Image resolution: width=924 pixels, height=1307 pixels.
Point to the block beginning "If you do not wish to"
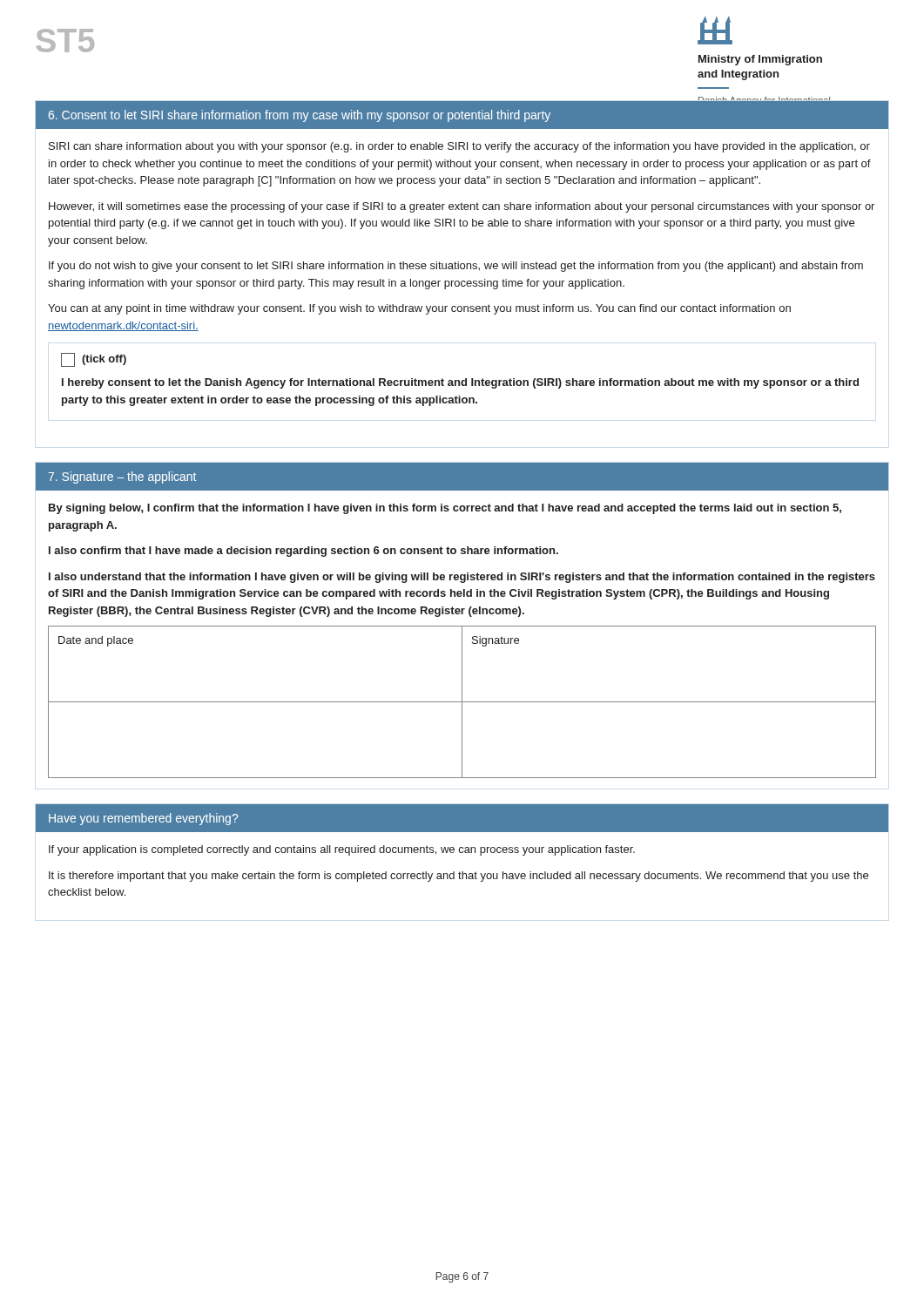[x=456, y=274]
